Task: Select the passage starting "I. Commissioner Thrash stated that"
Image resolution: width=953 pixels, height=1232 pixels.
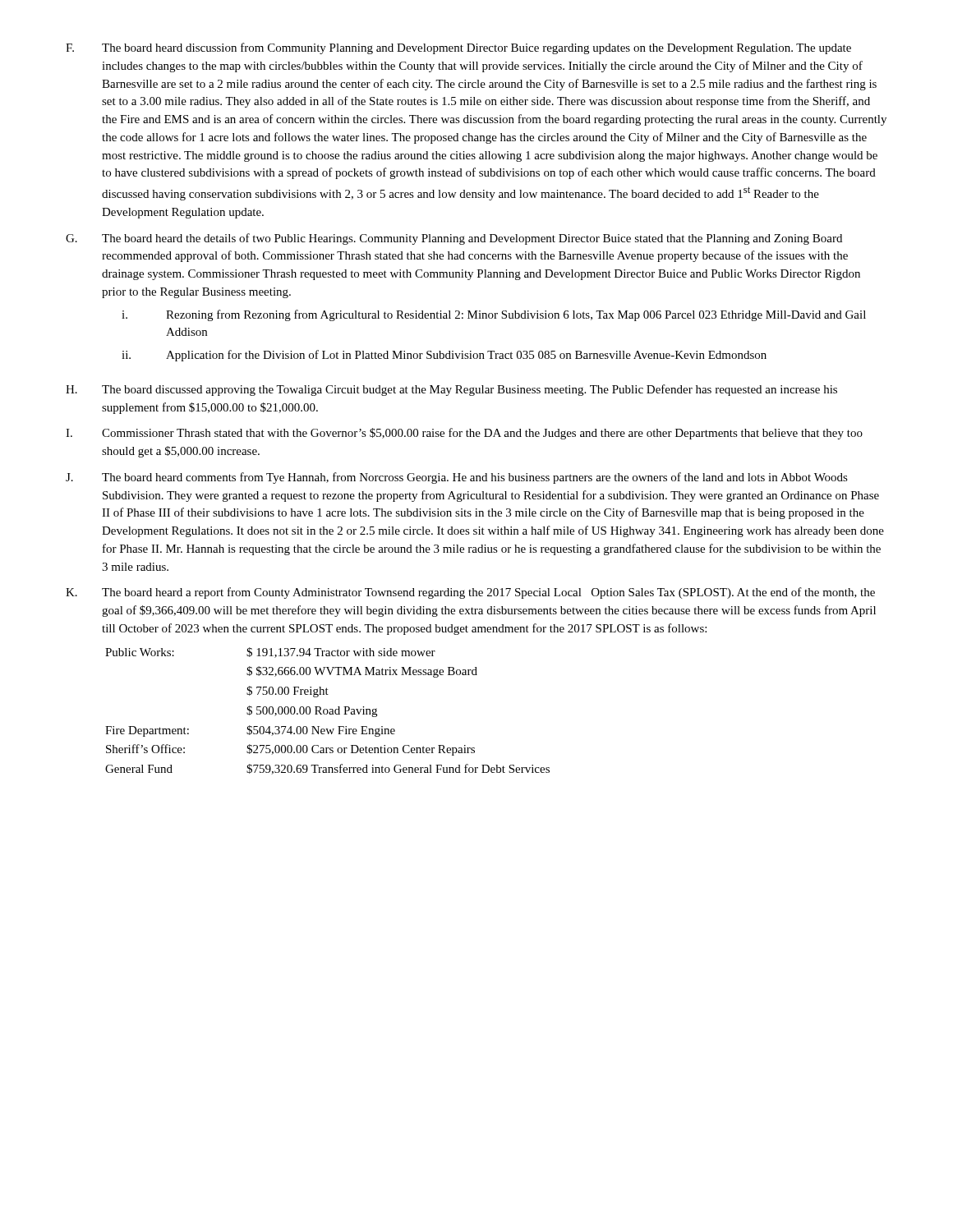Action: pyautogui.click(x=476, y=443)
